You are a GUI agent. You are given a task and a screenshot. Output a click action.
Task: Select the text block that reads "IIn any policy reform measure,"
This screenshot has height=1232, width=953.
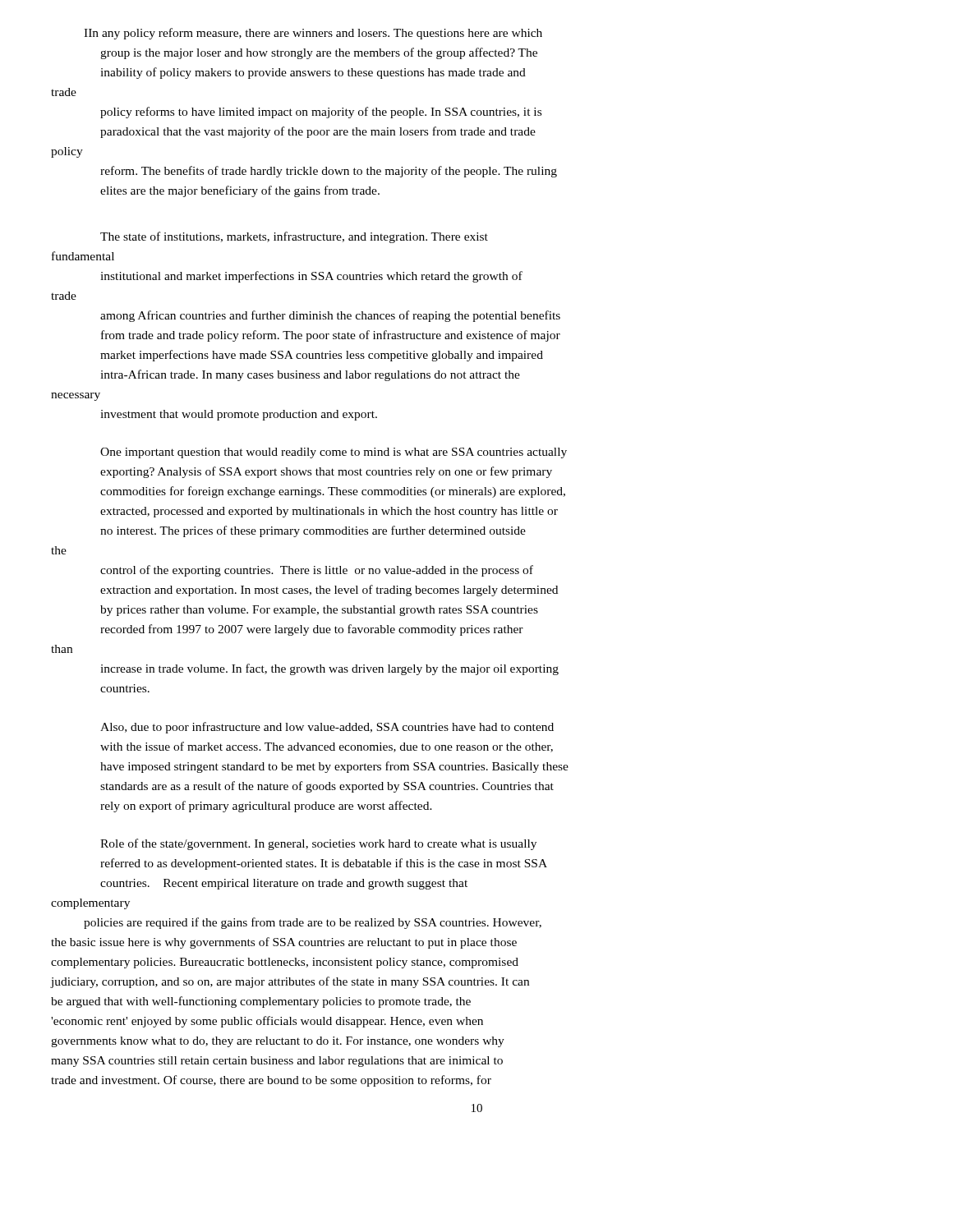(476, 112)
